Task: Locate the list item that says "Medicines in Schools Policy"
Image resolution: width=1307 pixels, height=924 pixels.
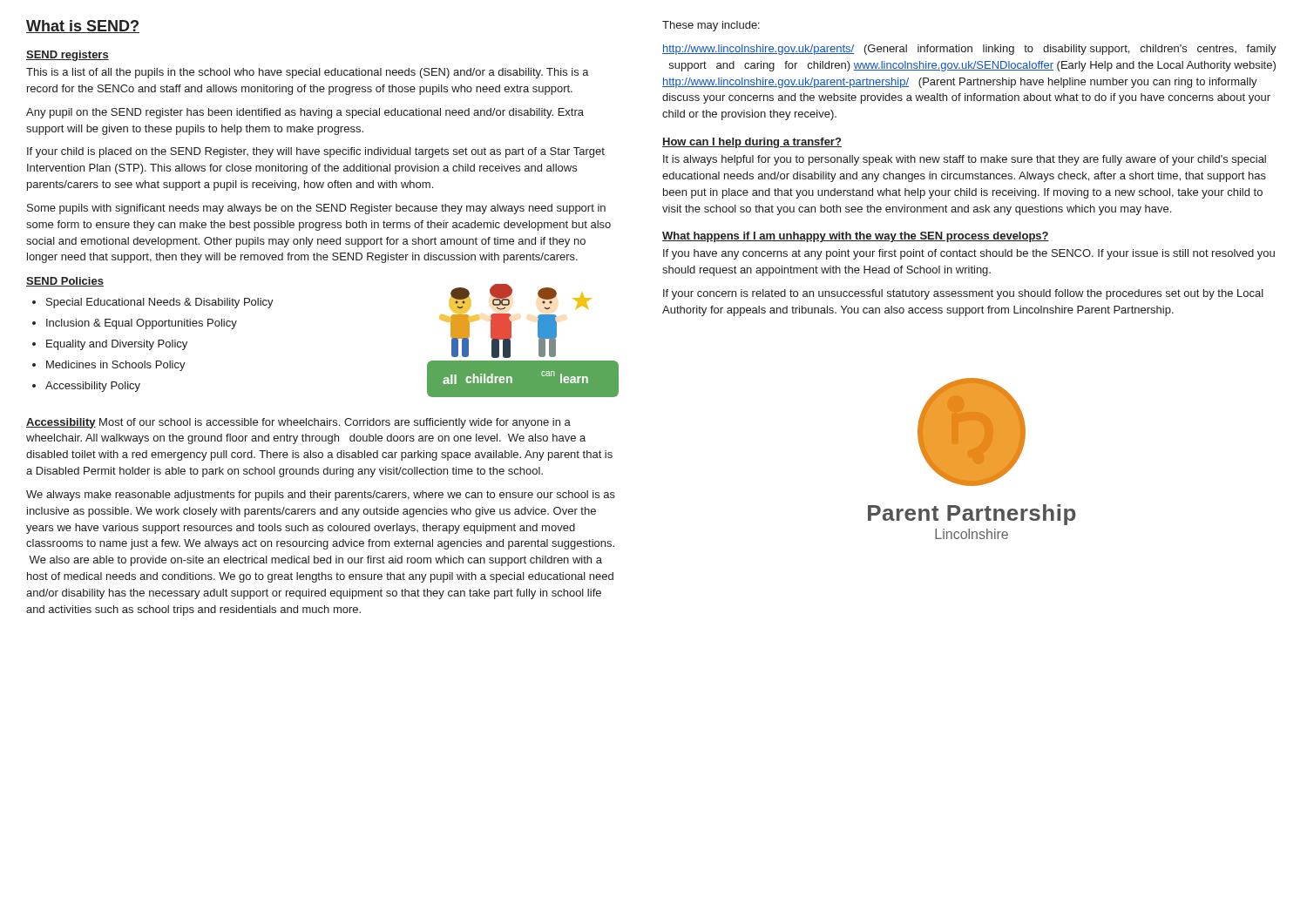Action: click(116, 366)
